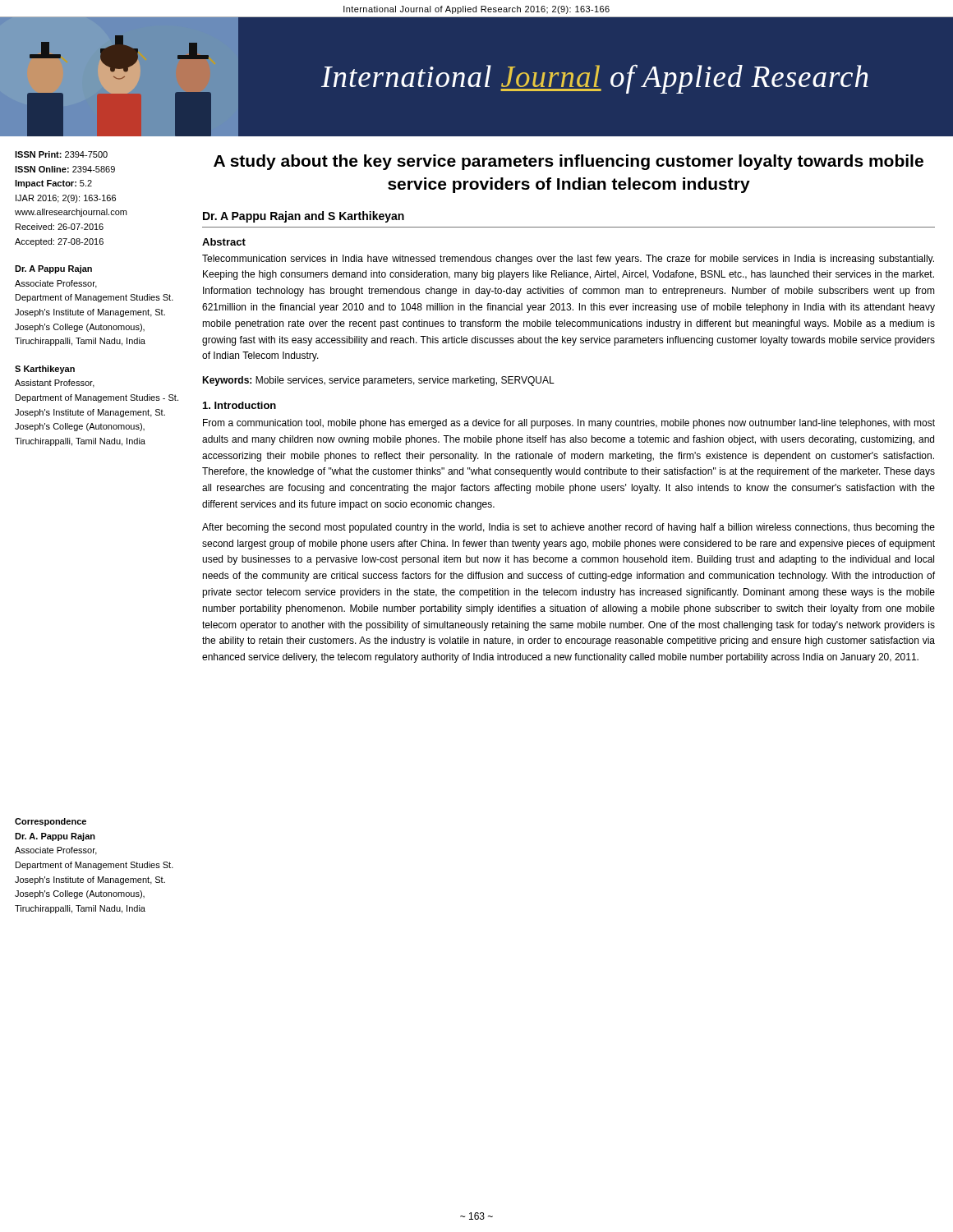The image size is (953, 1232).
Task: Select the photo
Action: pyautogui.click(x=476, y=77)
